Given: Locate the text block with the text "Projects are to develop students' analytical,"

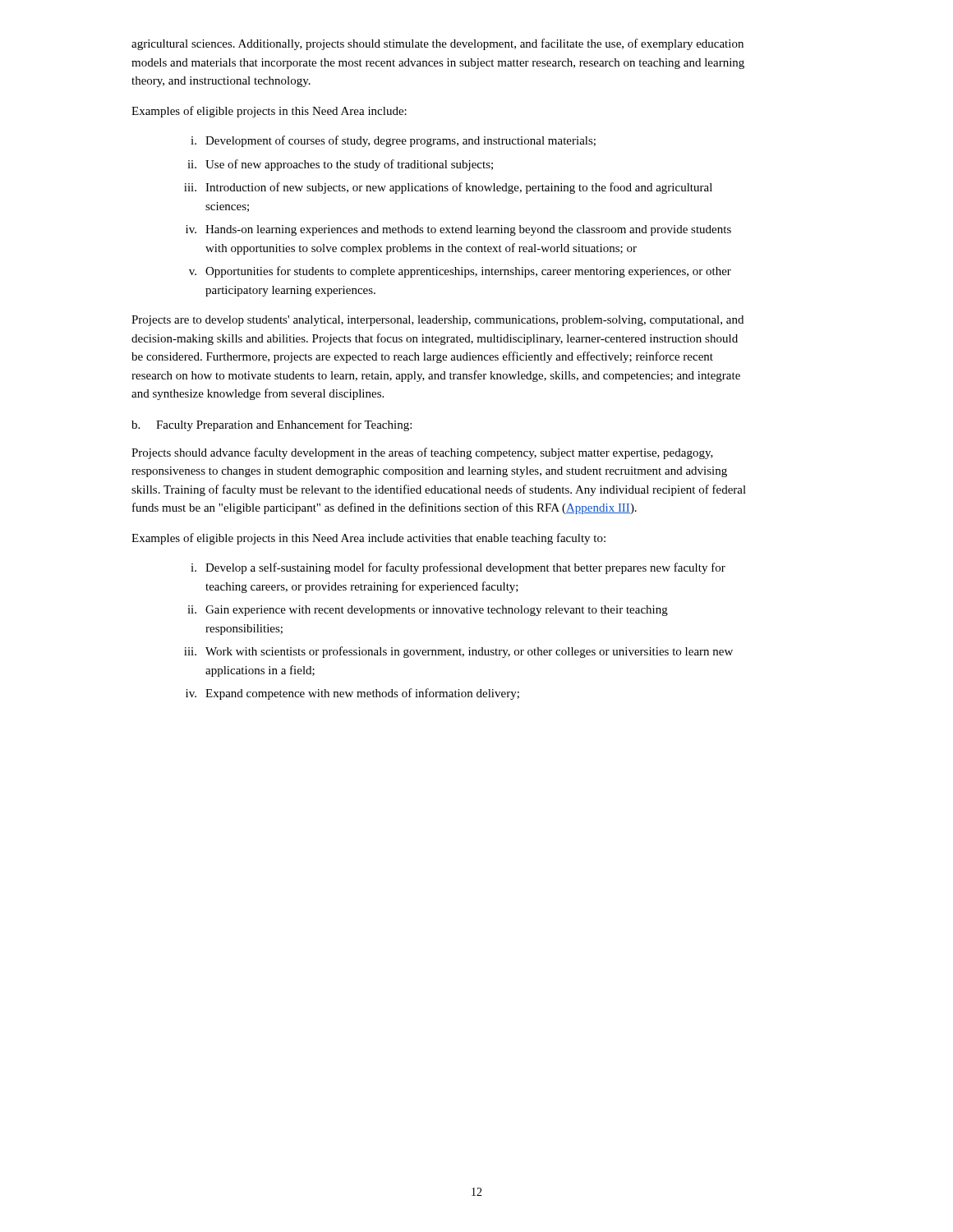Looking at the screenshot, I should pyautogui.click(x=438, y=356).
